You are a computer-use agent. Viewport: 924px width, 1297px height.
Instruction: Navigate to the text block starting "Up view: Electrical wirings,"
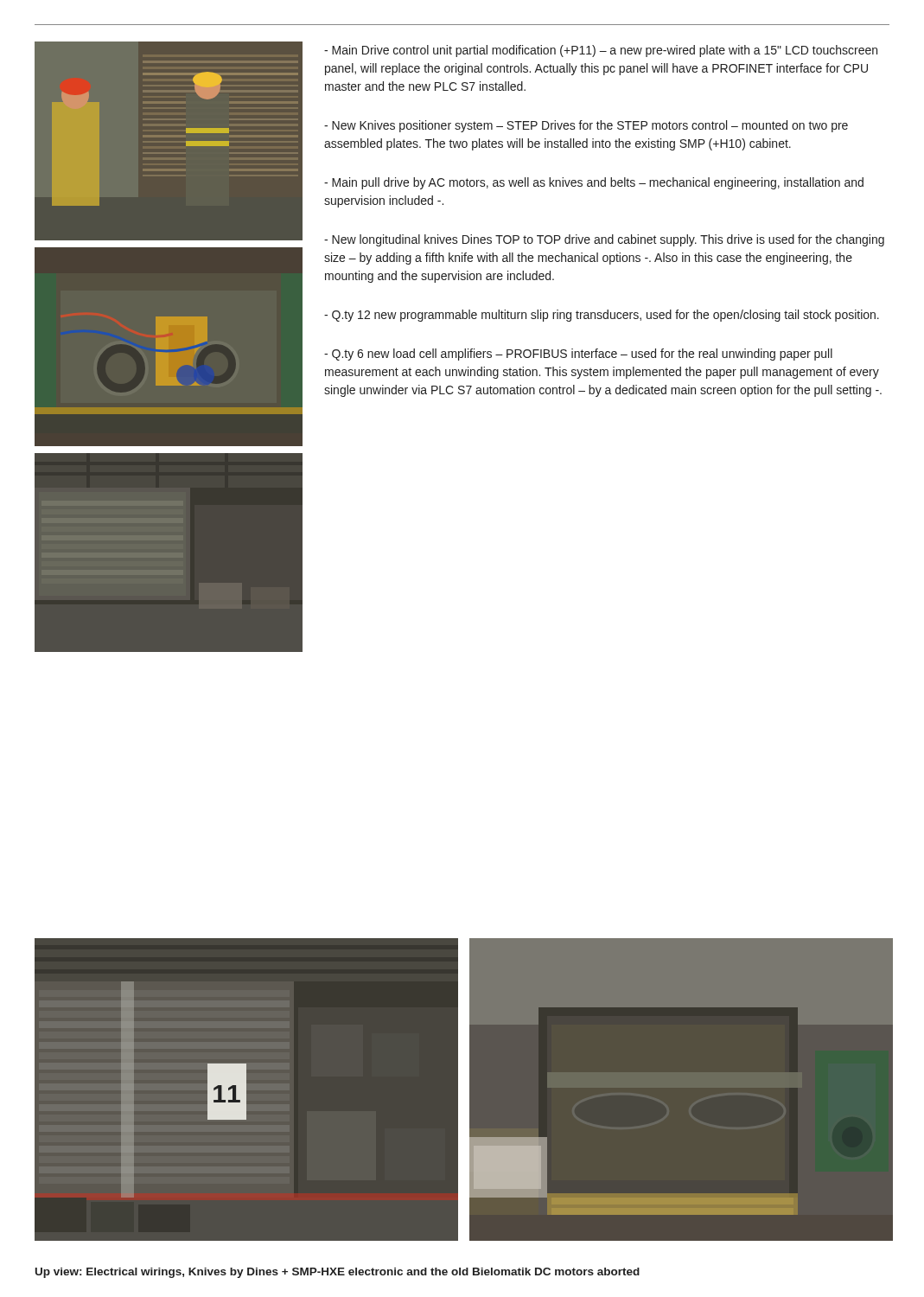point(337,1271)
